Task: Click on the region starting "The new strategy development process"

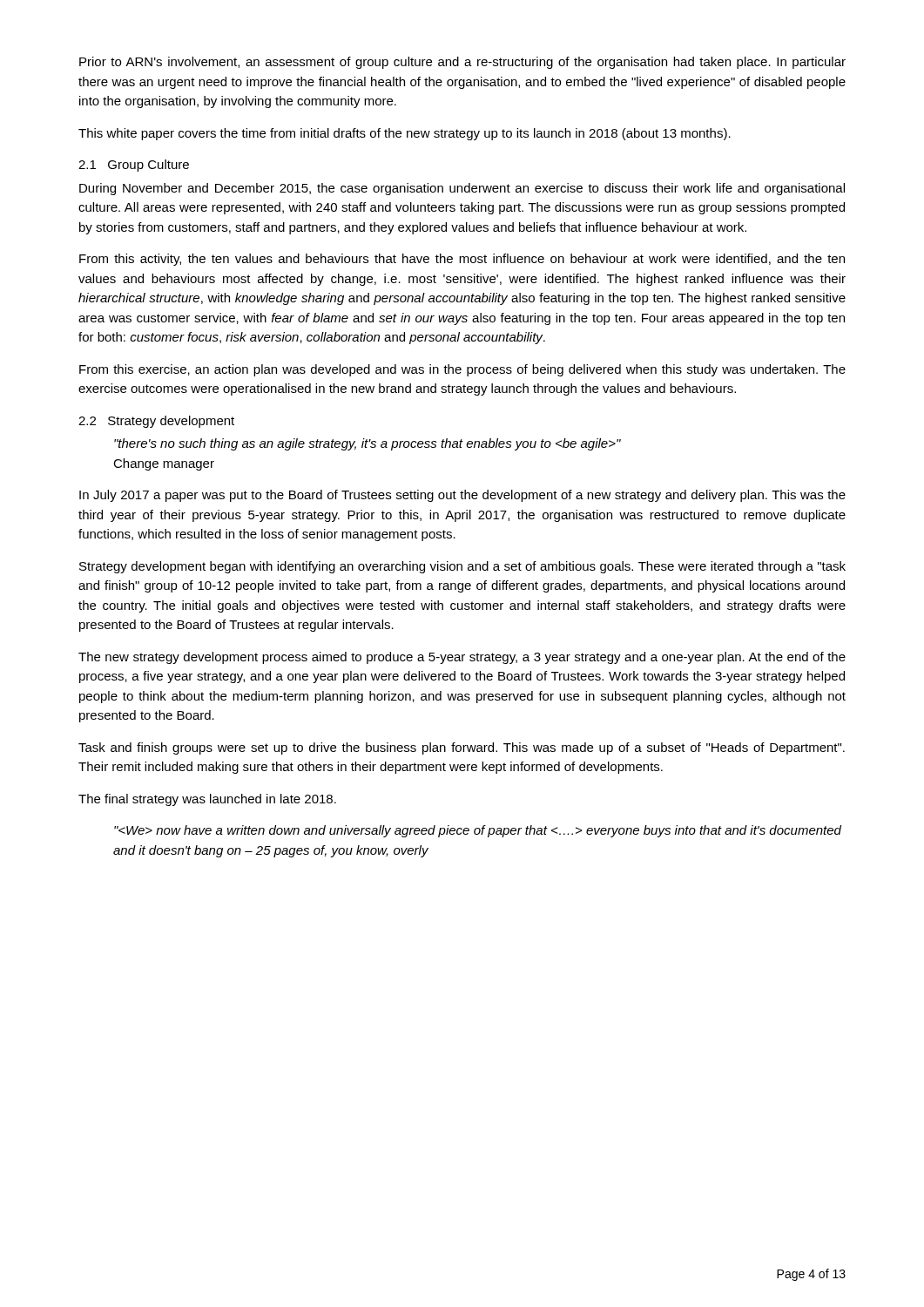Action: click(x=462, y=686)
